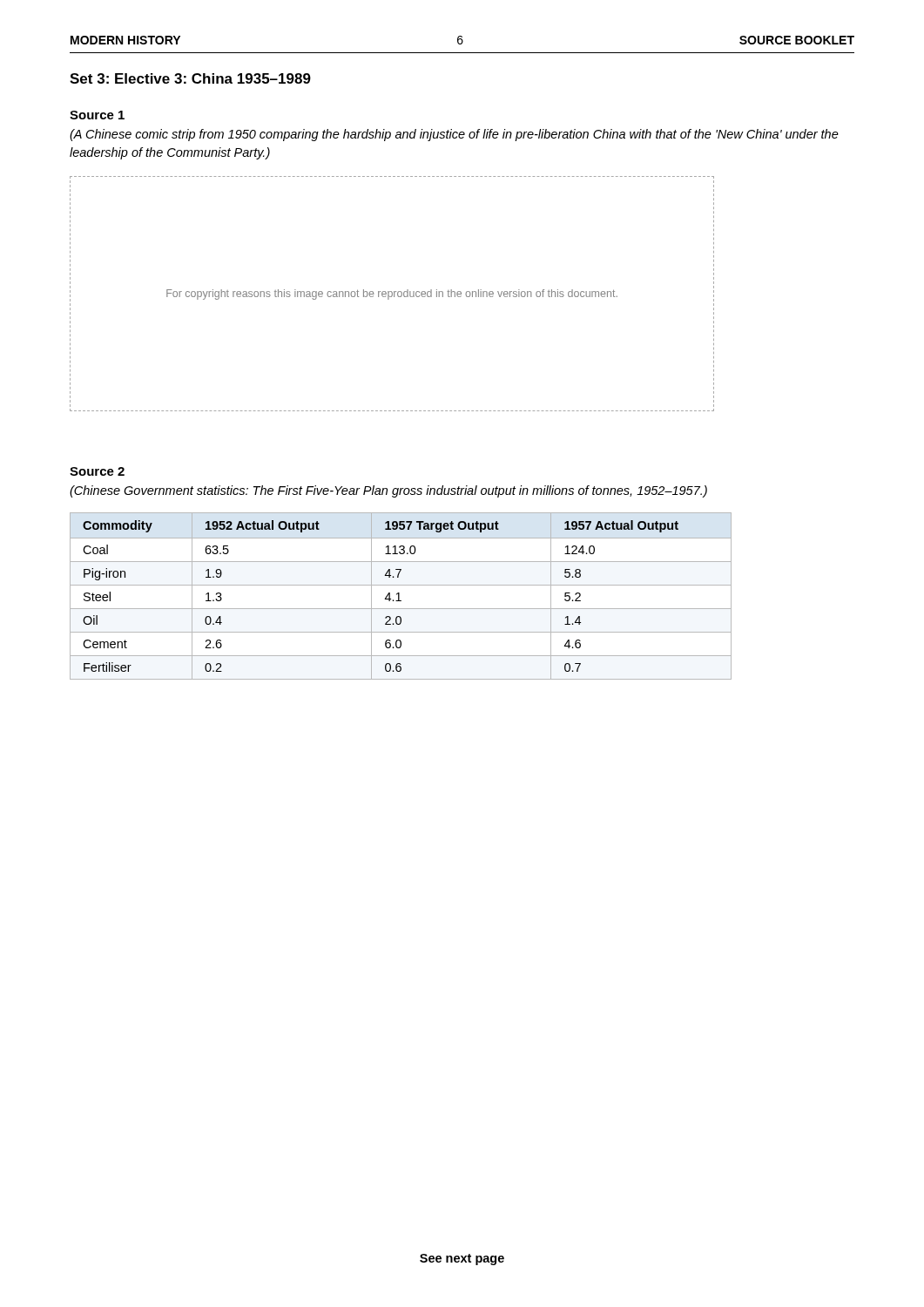Image resolution: width=924 pixels, height=1307 pixels.
Task: Where is the caption that starts "(Chinese Government statistics: The First"?
Action: pyautogui.click(x=389, y=491)
